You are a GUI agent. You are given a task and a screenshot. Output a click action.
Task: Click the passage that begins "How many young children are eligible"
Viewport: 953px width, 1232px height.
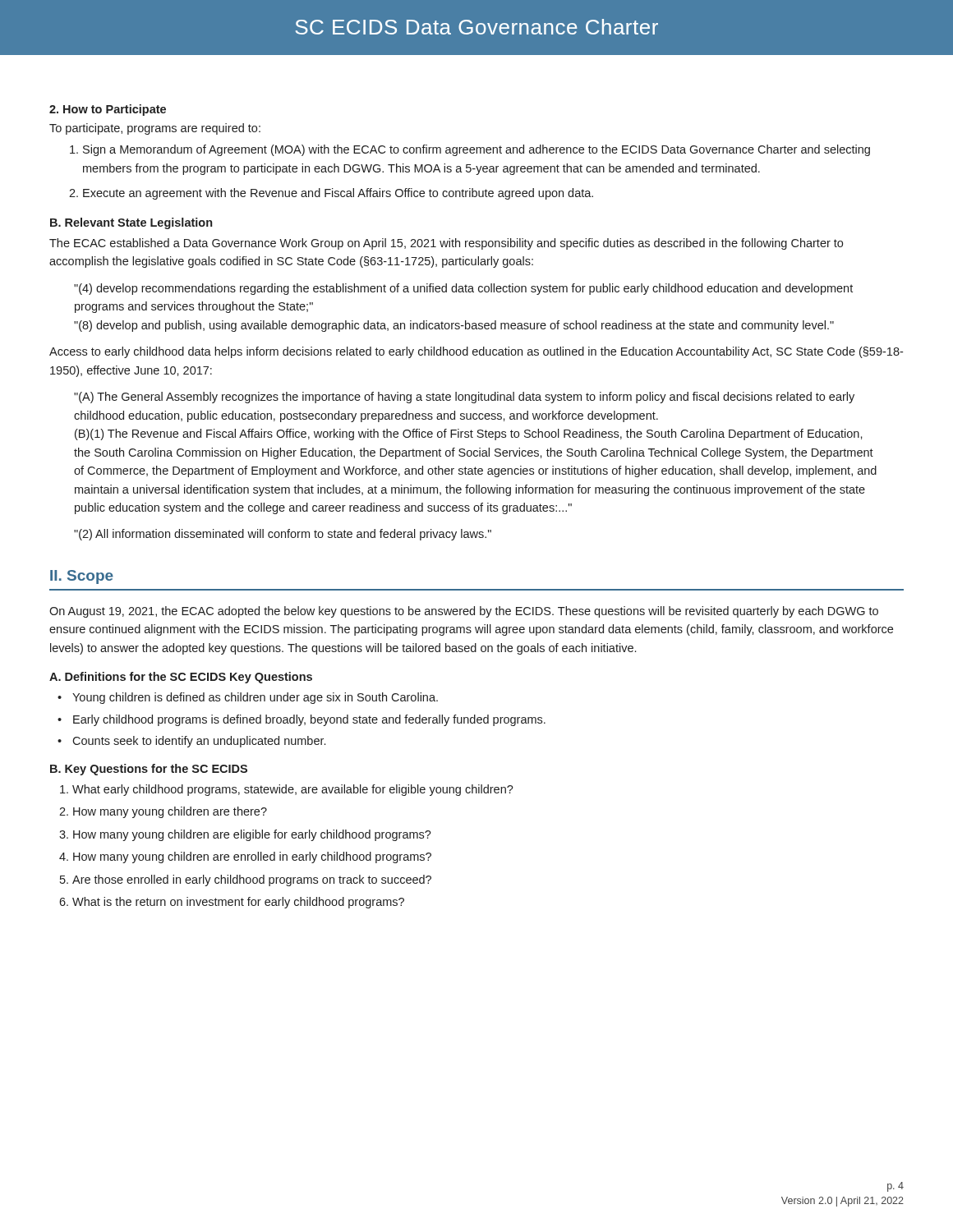[x=252, y=834]
